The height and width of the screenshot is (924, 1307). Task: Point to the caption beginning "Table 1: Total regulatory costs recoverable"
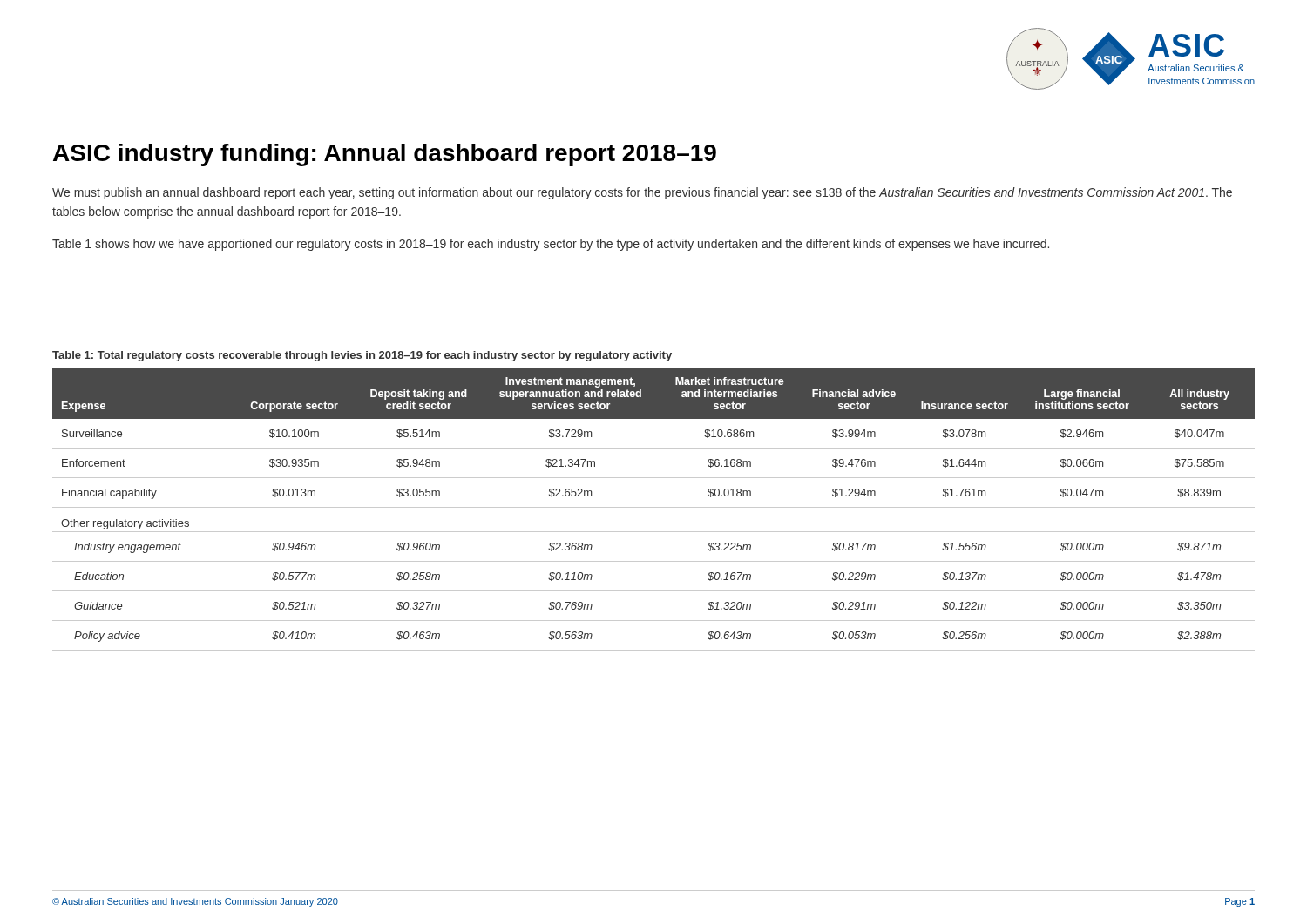(654, 355)
